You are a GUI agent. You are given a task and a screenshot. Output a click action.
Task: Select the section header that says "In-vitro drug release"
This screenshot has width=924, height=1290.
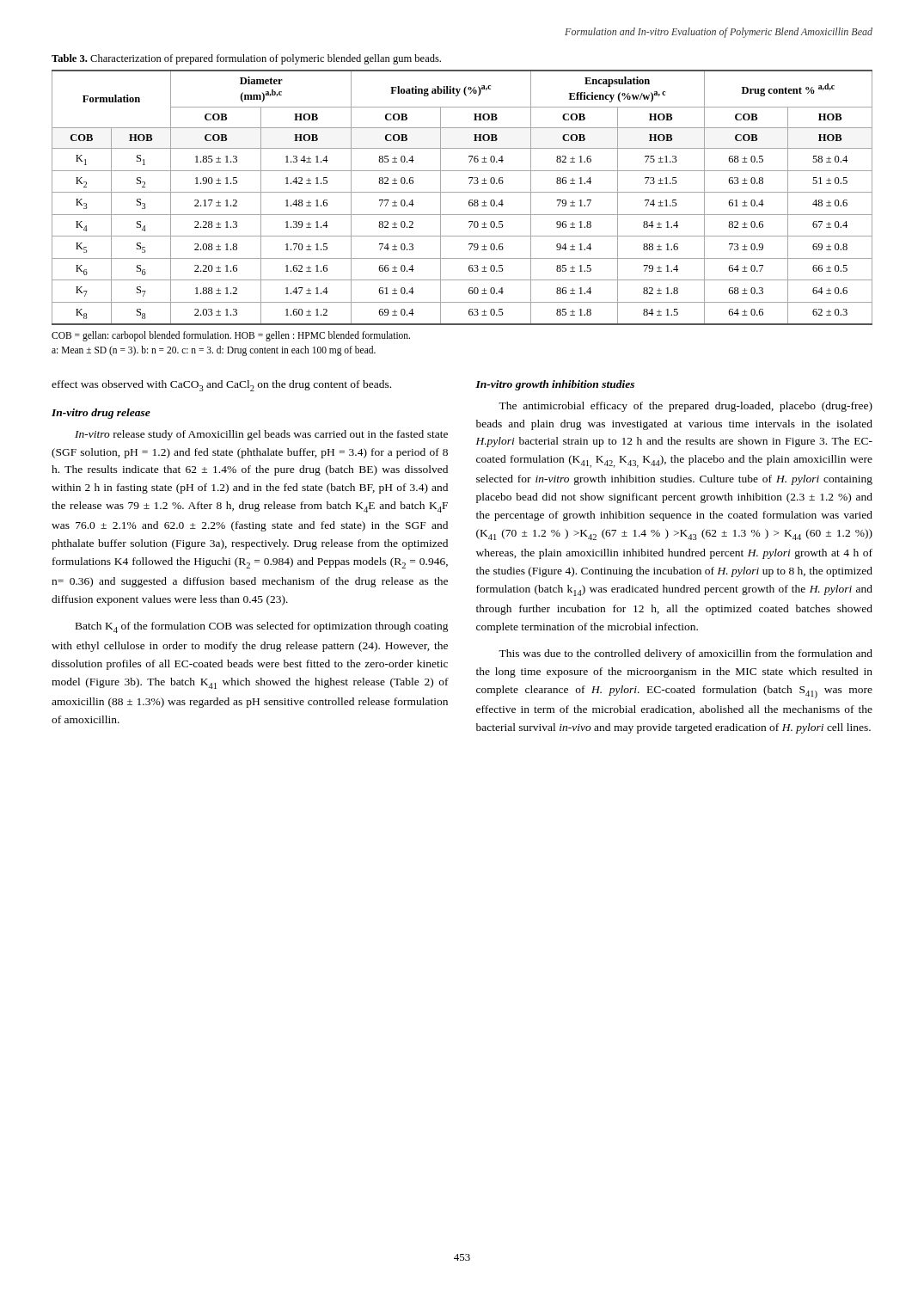[101, 412]
